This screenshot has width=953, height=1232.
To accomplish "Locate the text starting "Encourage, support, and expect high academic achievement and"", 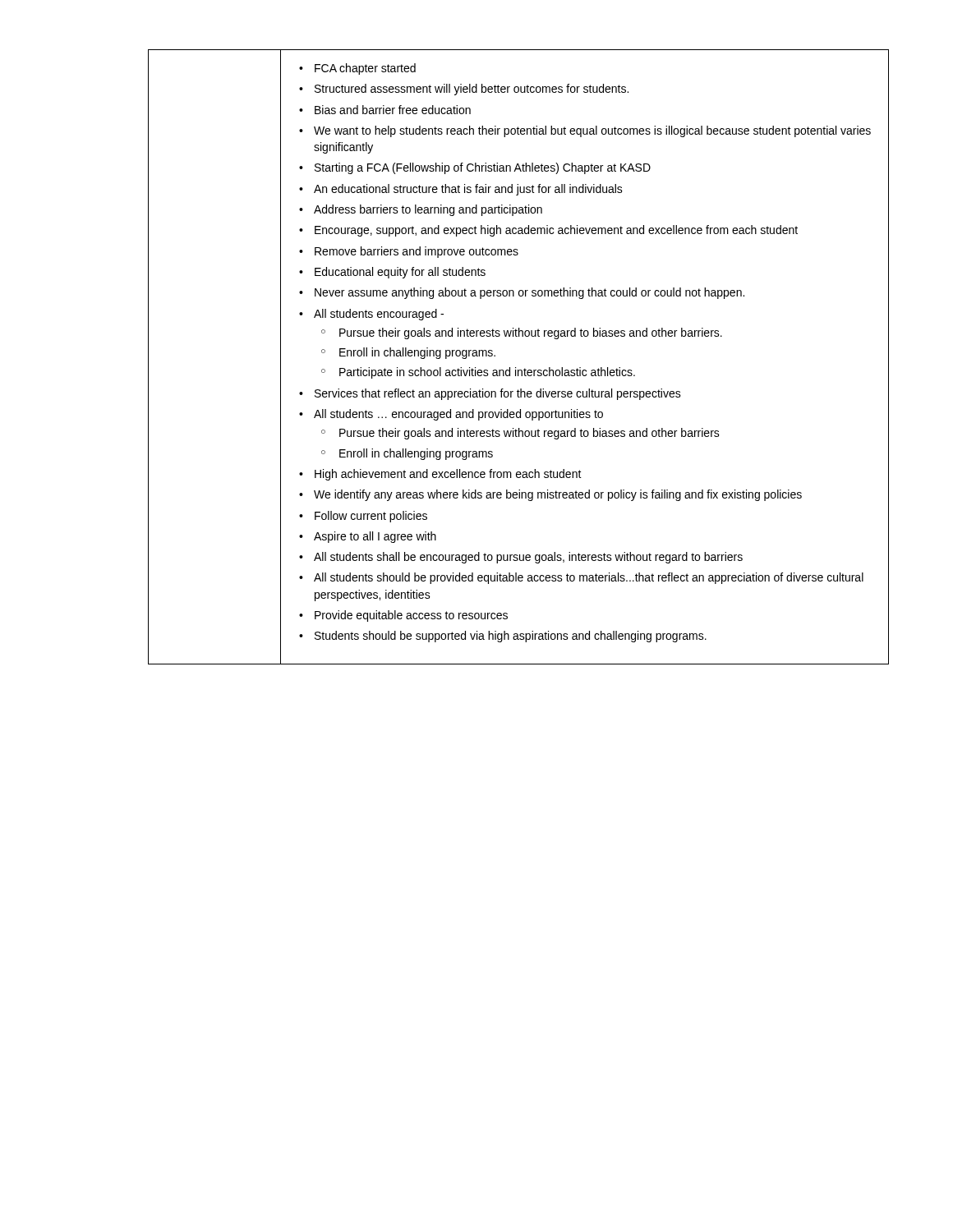I will point(556,230).
